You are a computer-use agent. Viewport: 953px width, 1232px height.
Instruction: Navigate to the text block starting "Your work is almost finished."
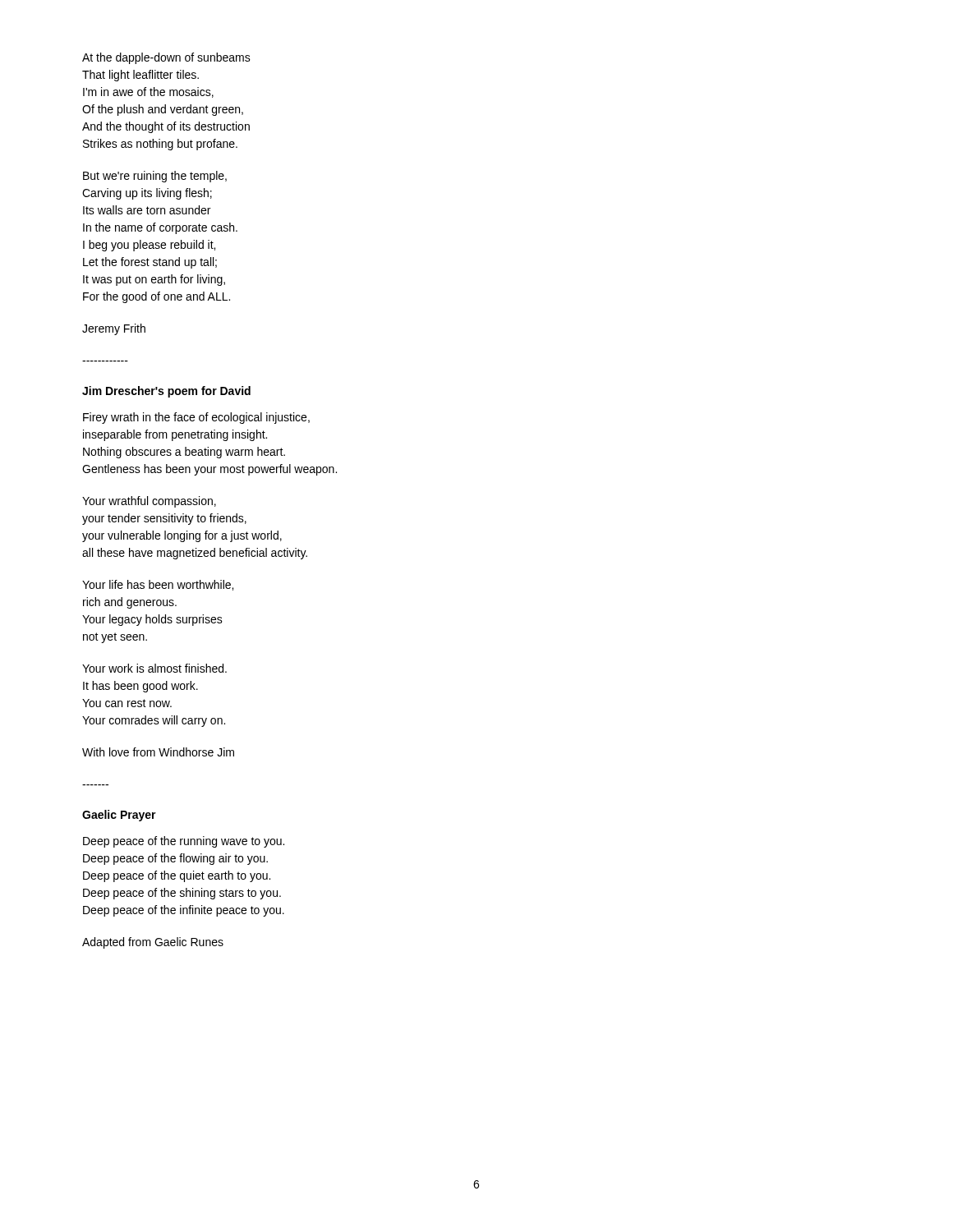coord(154,668)
